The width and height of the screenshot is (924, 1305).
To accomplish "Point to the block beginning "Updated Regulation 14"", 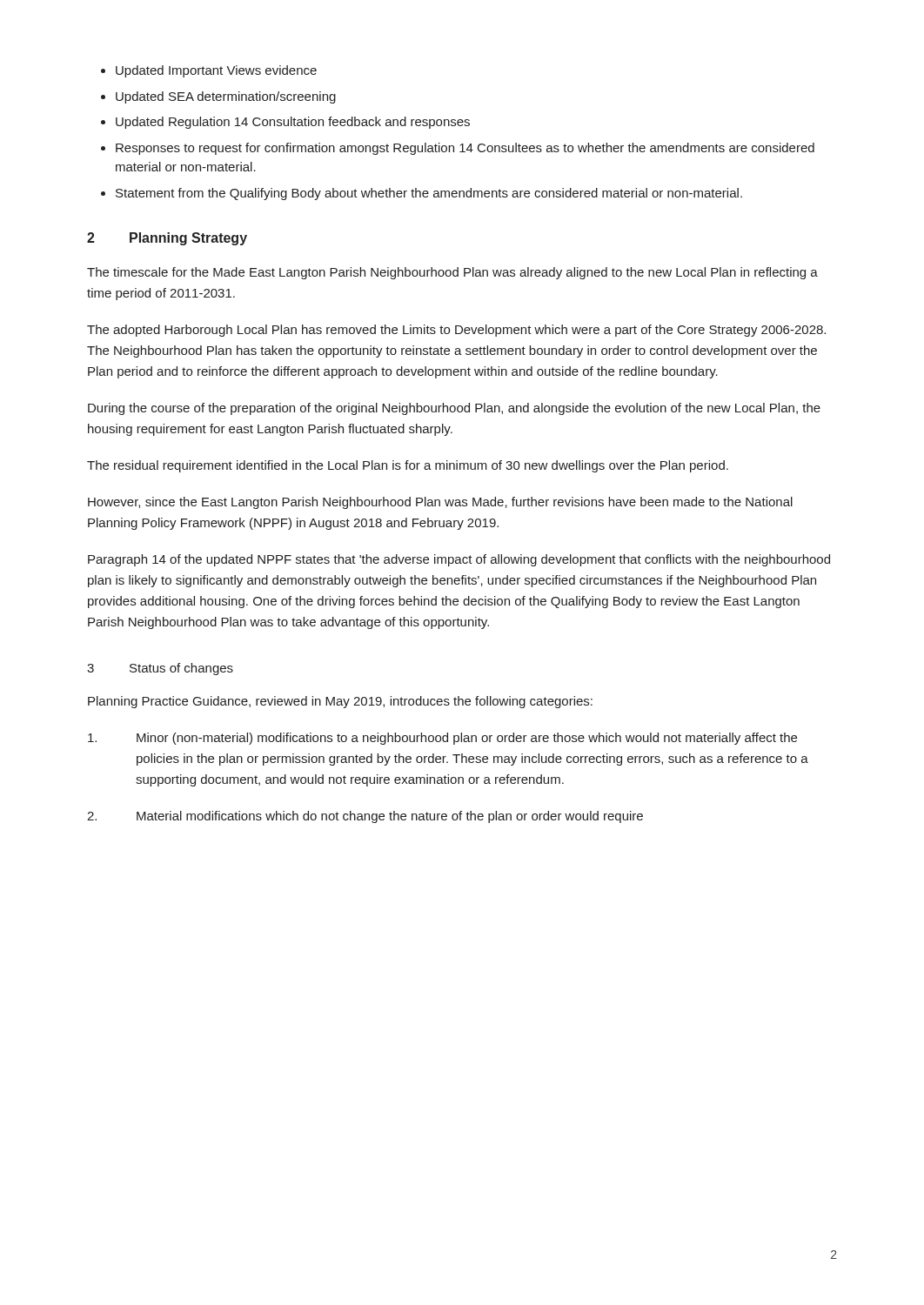I will point(293,121).
